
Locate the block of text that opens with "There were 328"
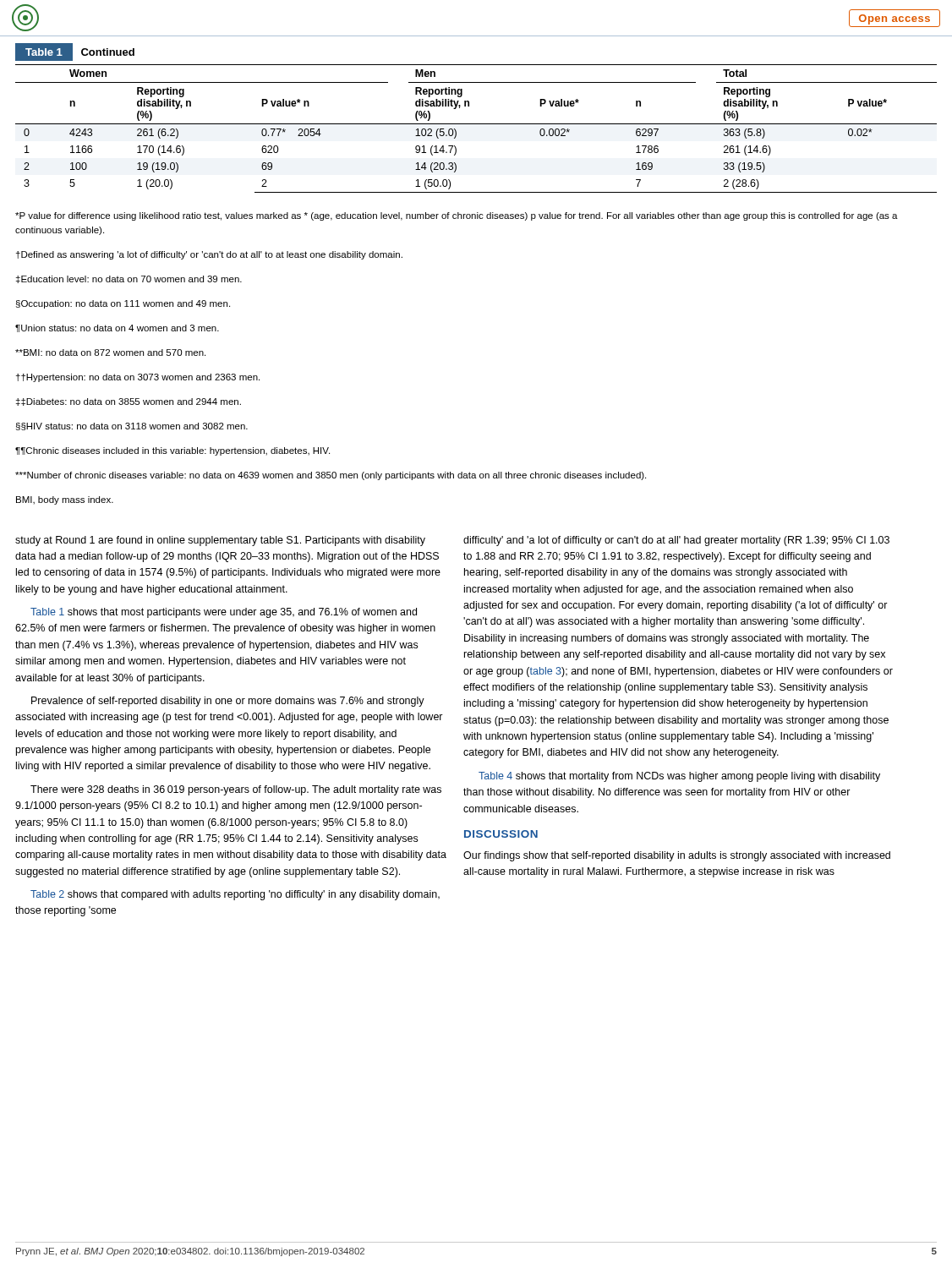point(231,830)
